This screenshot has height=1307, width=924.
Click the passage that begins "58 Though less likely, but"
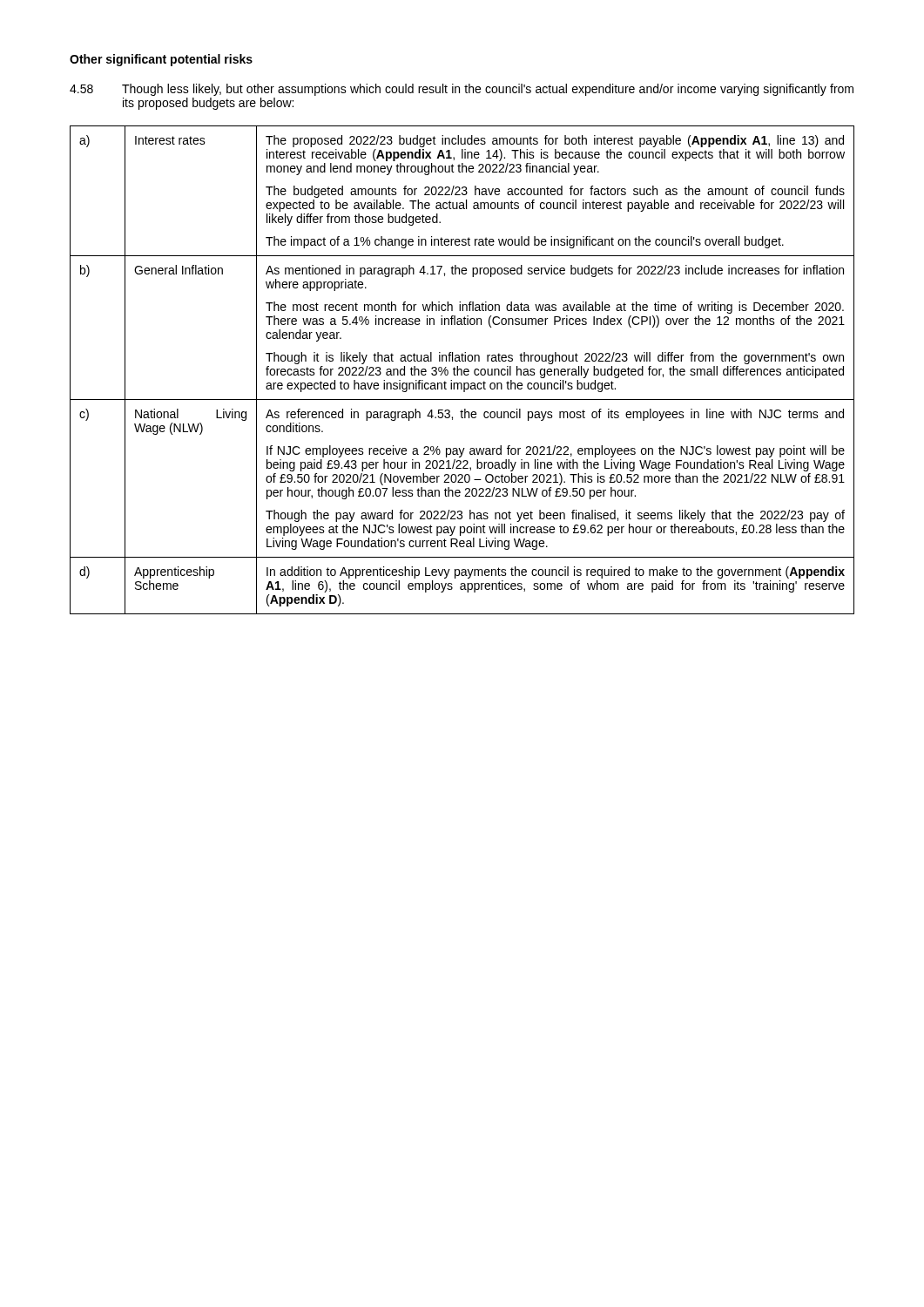[462, 96]
